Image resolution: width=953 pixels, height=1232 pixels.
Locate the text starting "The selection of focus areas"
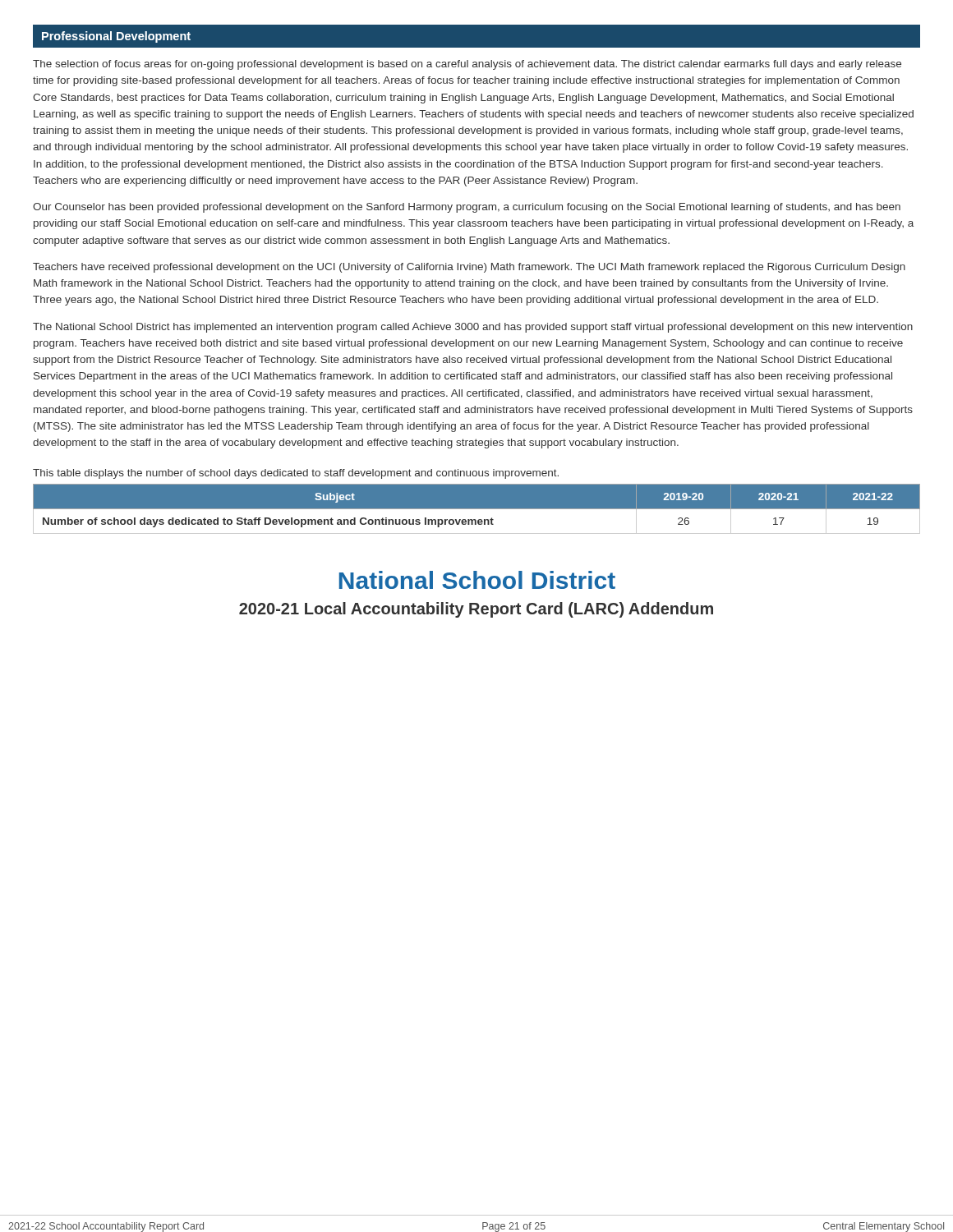coord(474,122)
